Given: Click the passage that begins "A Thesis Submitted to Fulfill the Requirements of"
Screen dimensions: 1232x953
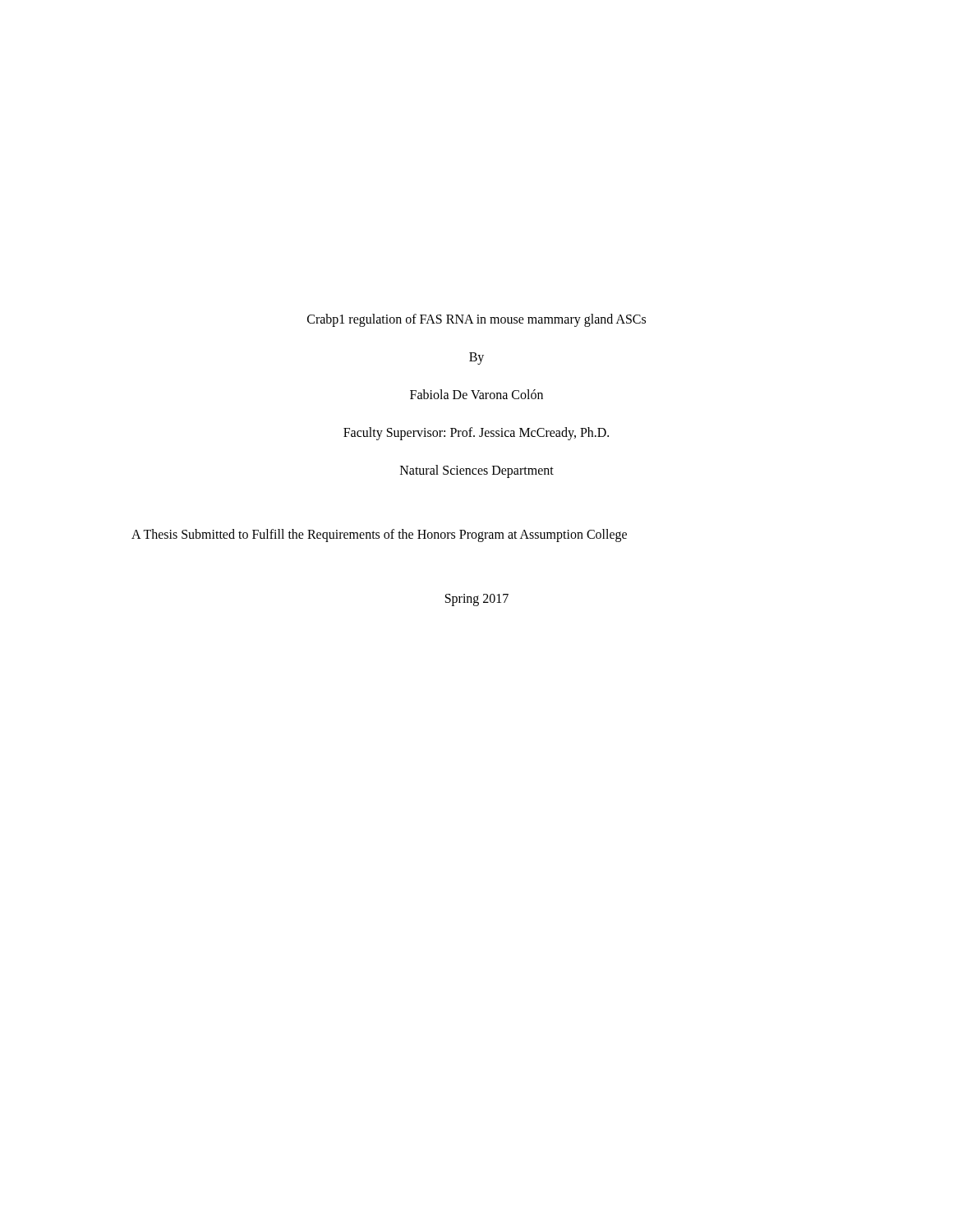Looking at the screenshot, I should click(x=379, y=534).
